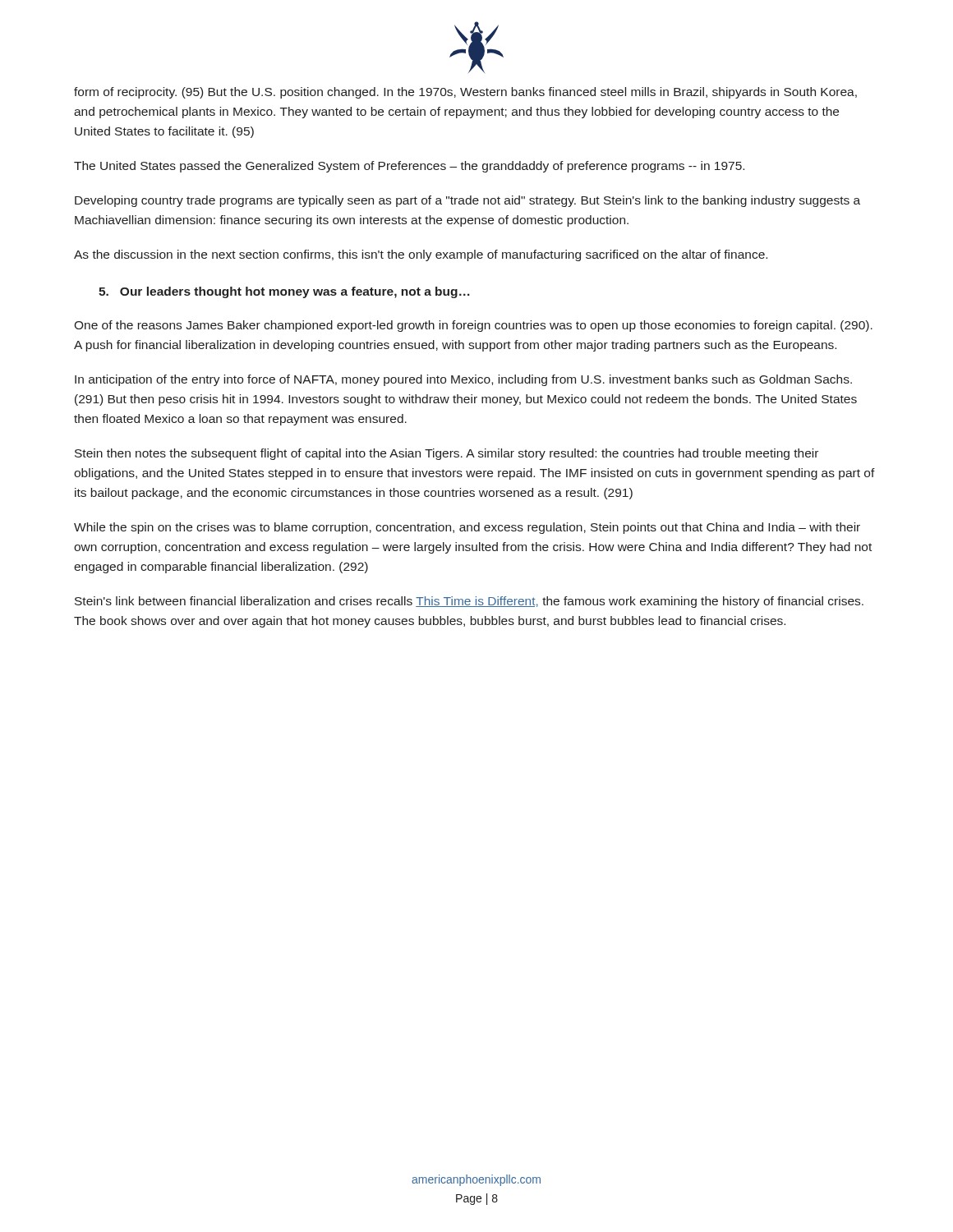Screen dimensions: 1232x953
Task: Click the passage that begins "Stein then notes the subsequent flight of capital"
Action: (x=474, y=473)
